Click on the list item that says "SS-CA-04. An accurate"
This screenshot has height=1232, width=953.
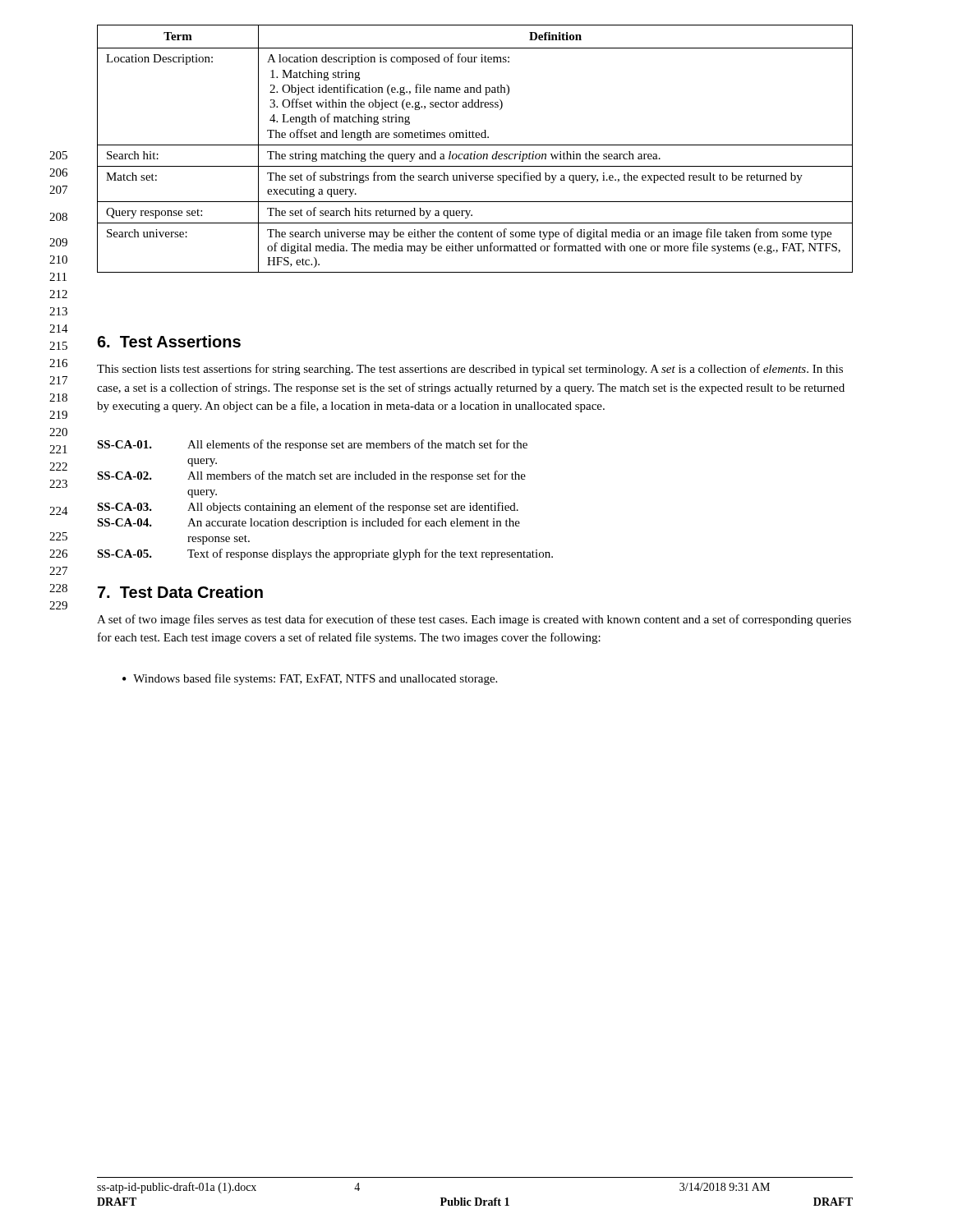(x=475, y=530)
